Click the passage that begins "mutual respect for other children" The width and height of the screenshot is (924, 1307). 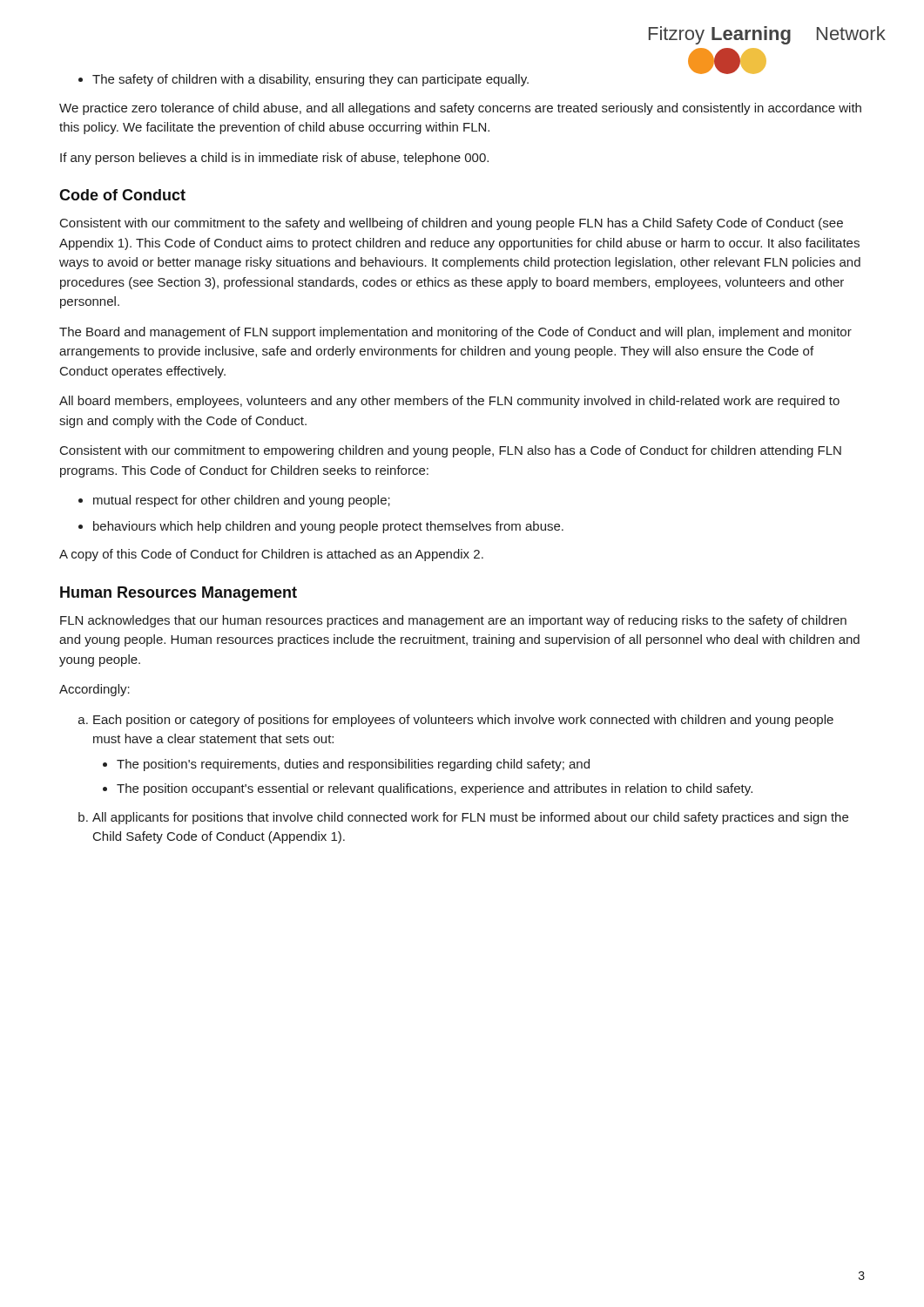pos(242,500)
